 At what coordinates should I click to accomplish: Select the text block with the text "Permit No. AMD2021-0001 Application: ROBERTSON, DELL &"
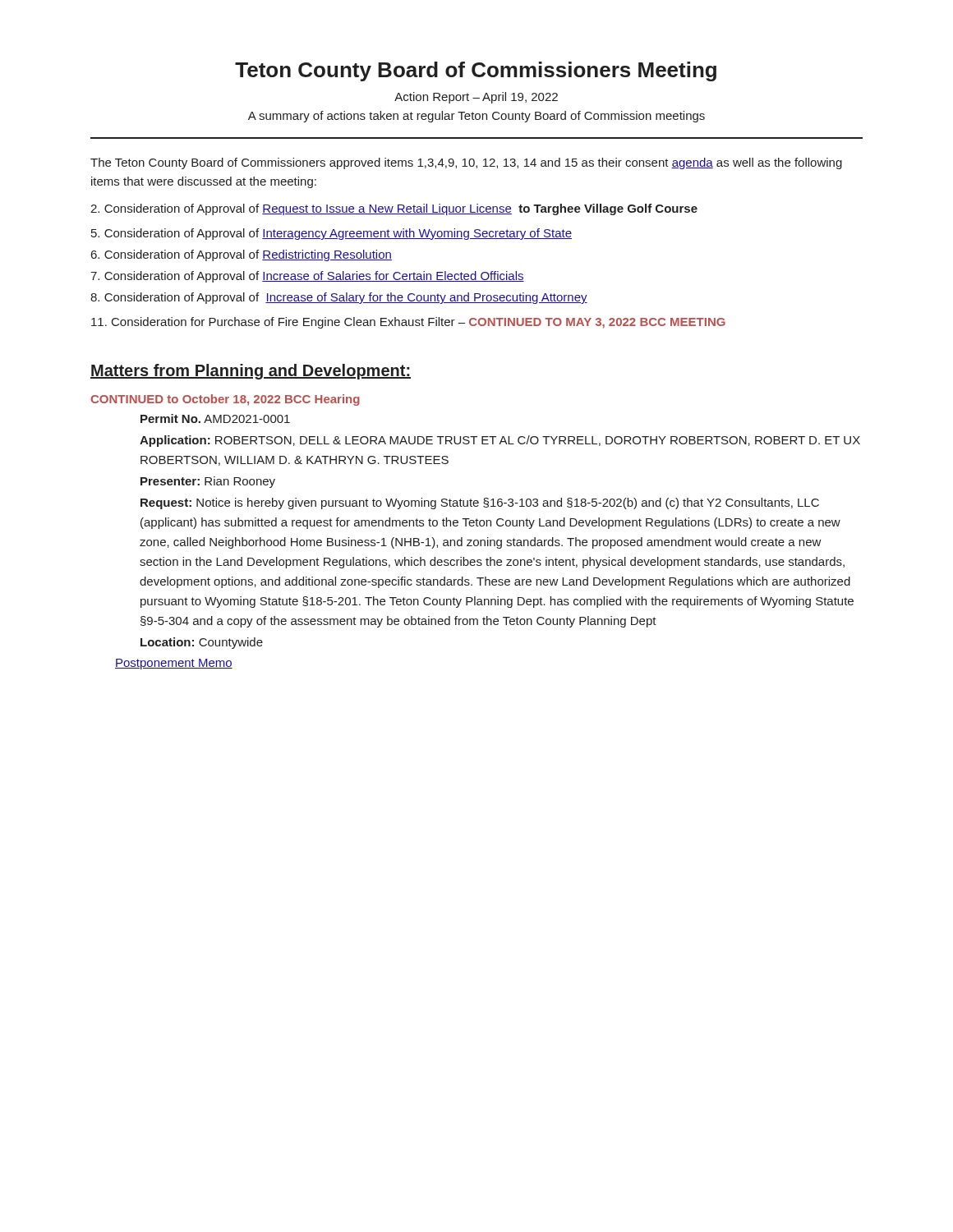pyautogui.click(x=501, y=531)
